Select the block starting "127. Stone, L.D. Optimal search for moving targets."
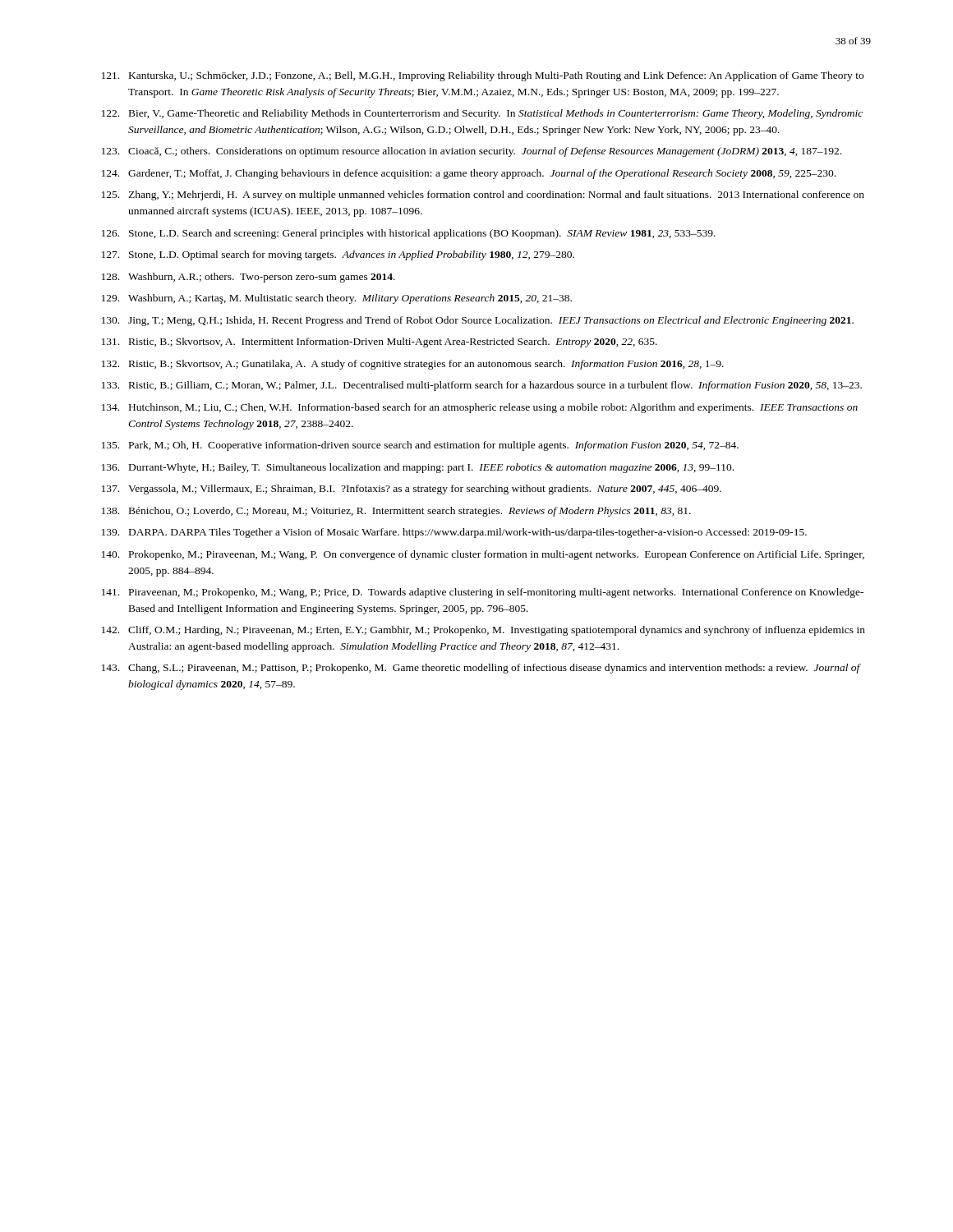This screenshot has width=953, height=1232. (x=476, y=254)
